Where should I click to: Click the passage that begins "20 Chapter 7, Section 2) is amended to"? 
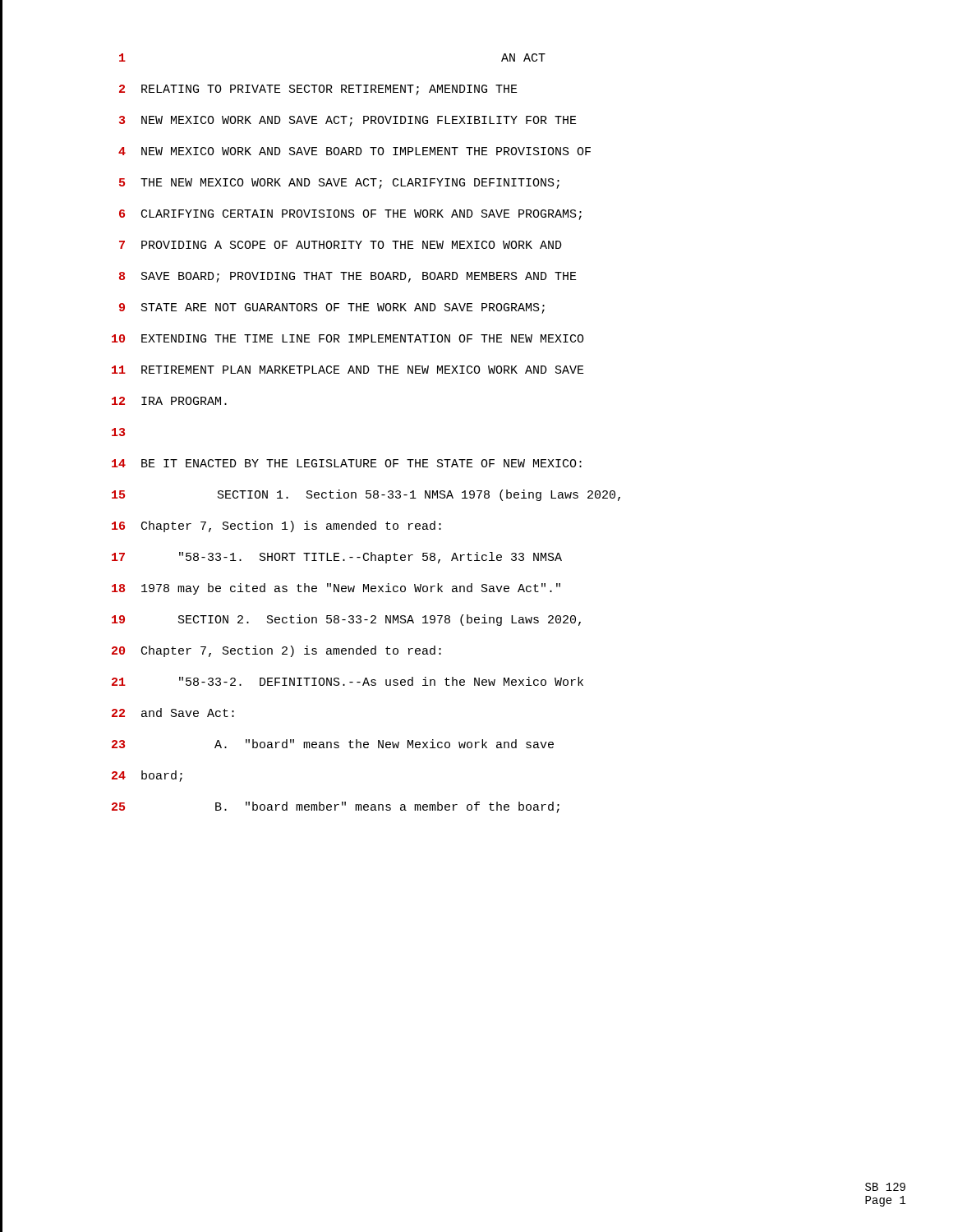pos(293,651)
